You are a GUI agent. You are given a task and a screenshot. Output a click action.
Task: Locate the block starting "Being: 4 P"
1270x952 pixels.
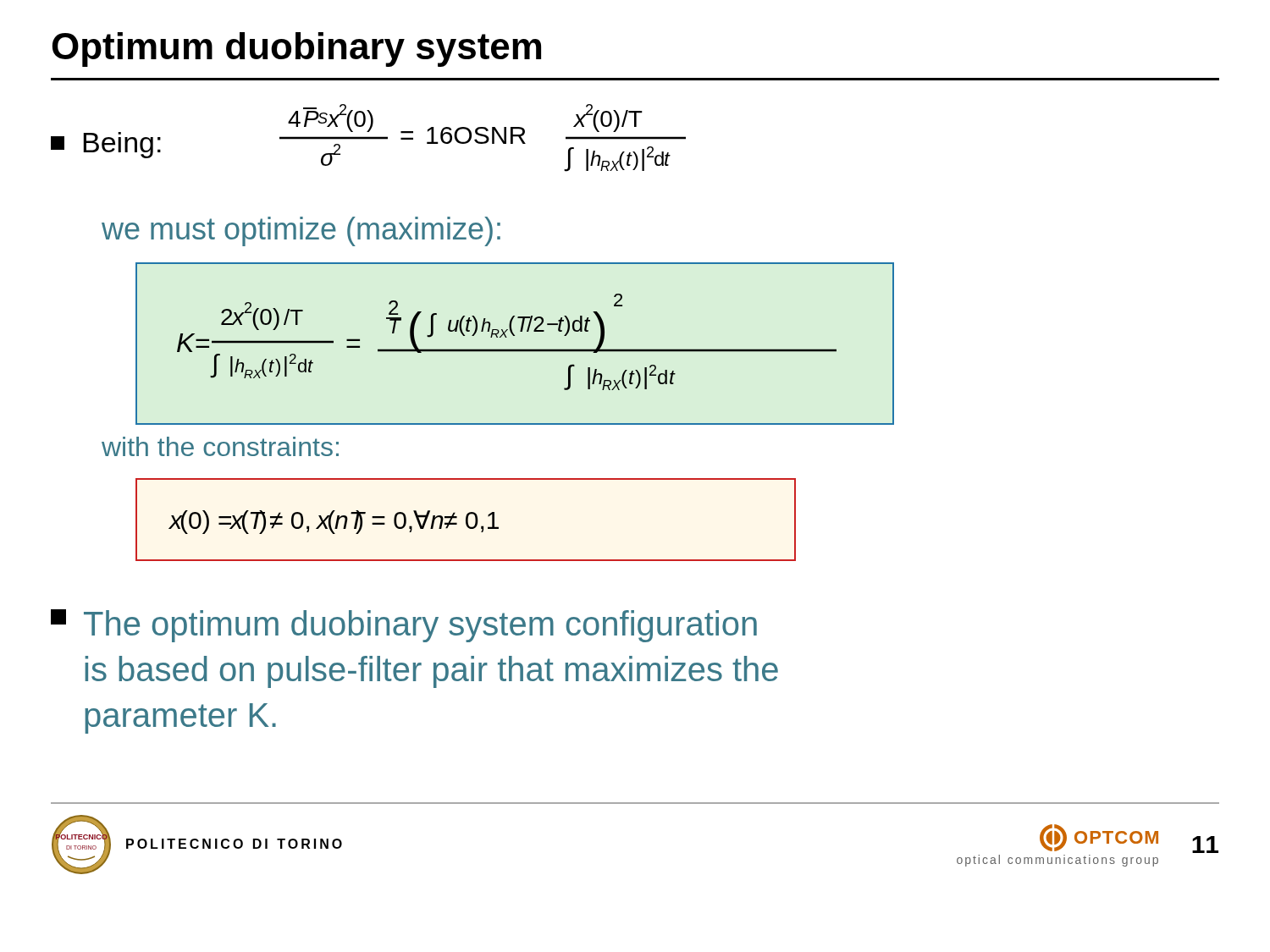pos(373,142)
